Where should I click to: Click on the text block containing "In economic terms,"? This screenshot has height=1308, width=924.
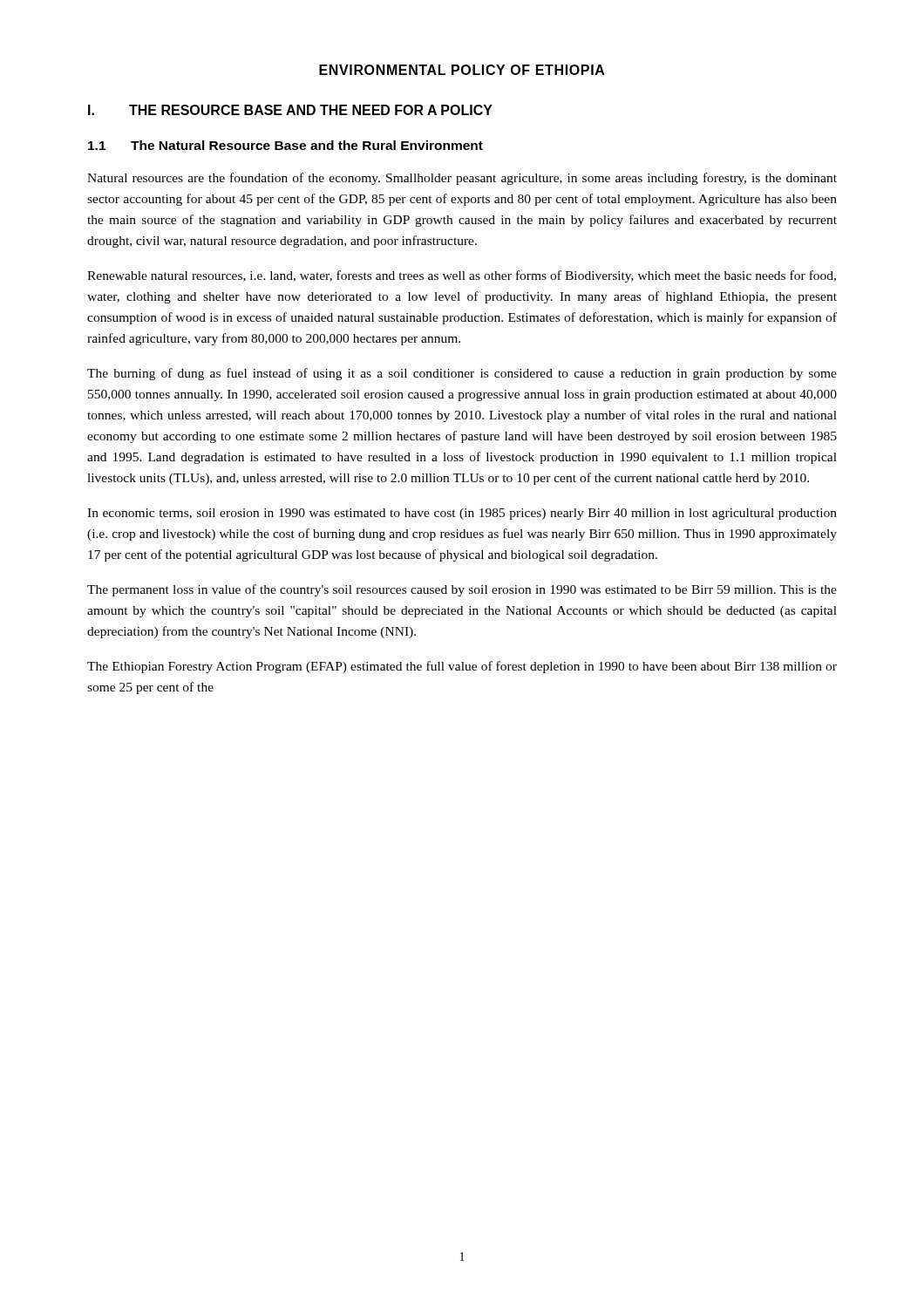pyautogui.click(x=462, y=533)
